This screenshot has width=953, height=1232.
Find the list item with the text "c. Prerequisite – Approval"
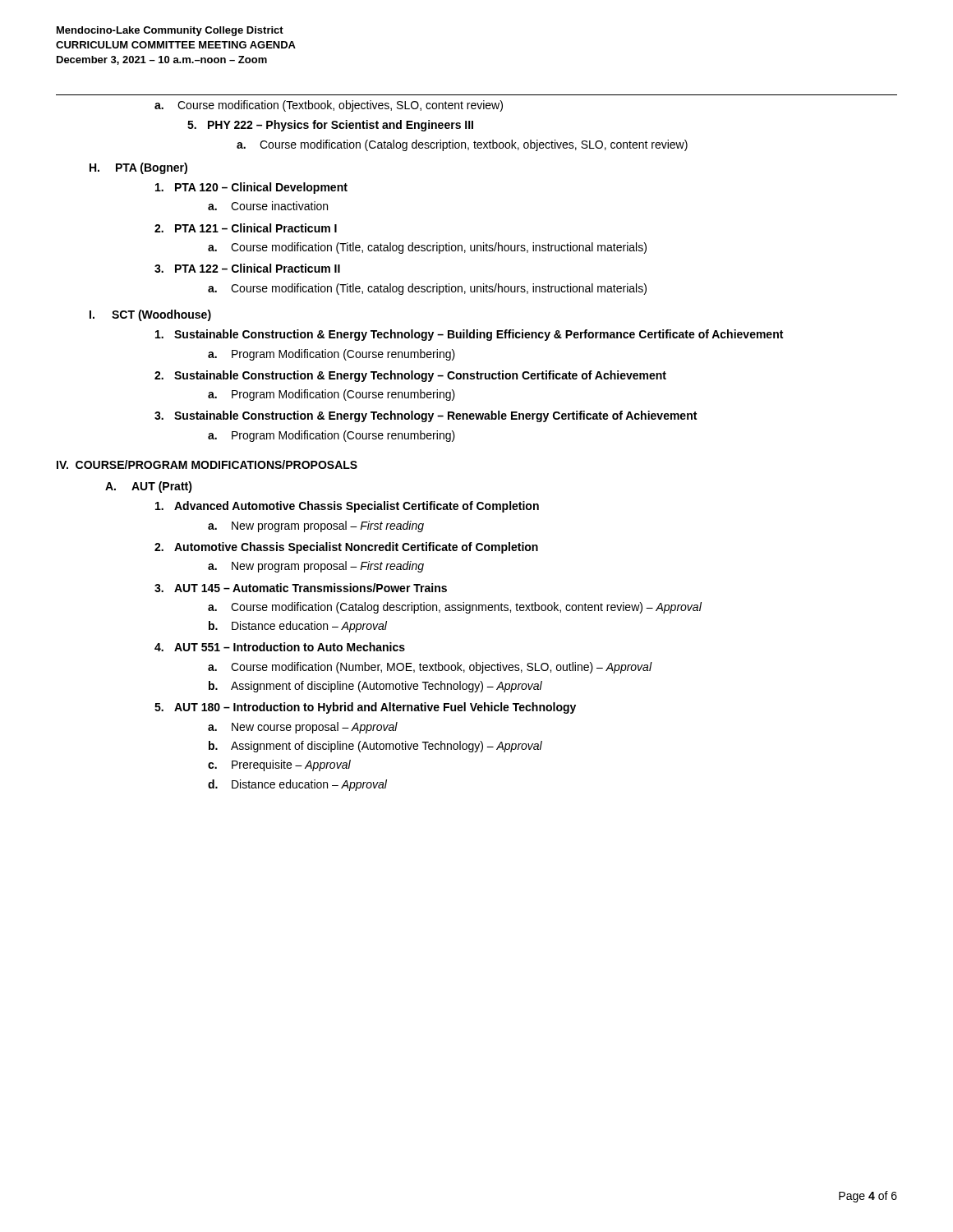pyautogui.click(x=279, y=765)
